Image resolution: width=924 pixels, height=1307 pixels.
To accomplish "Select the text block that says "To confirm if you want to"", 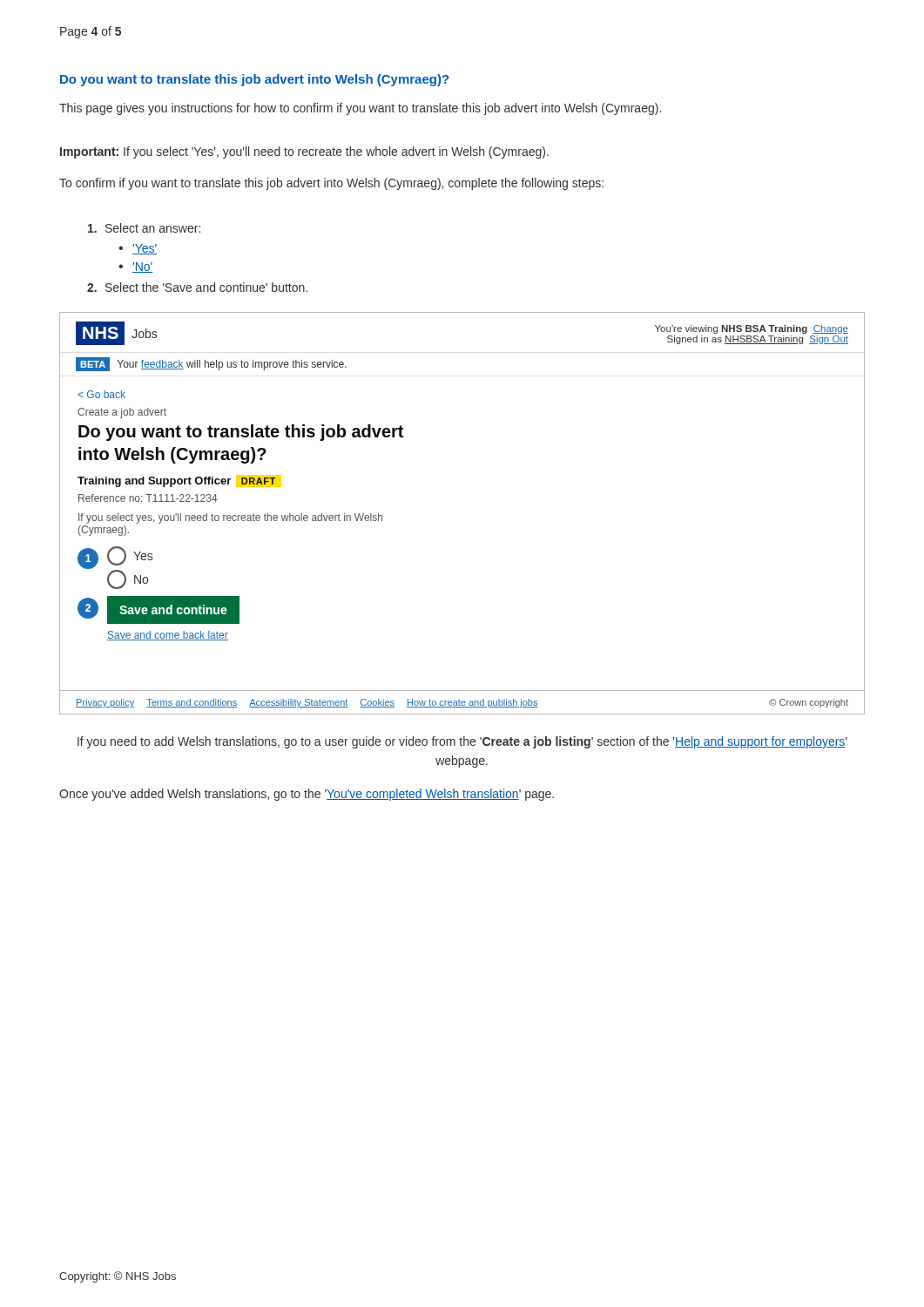I will [x=332, y=183].
